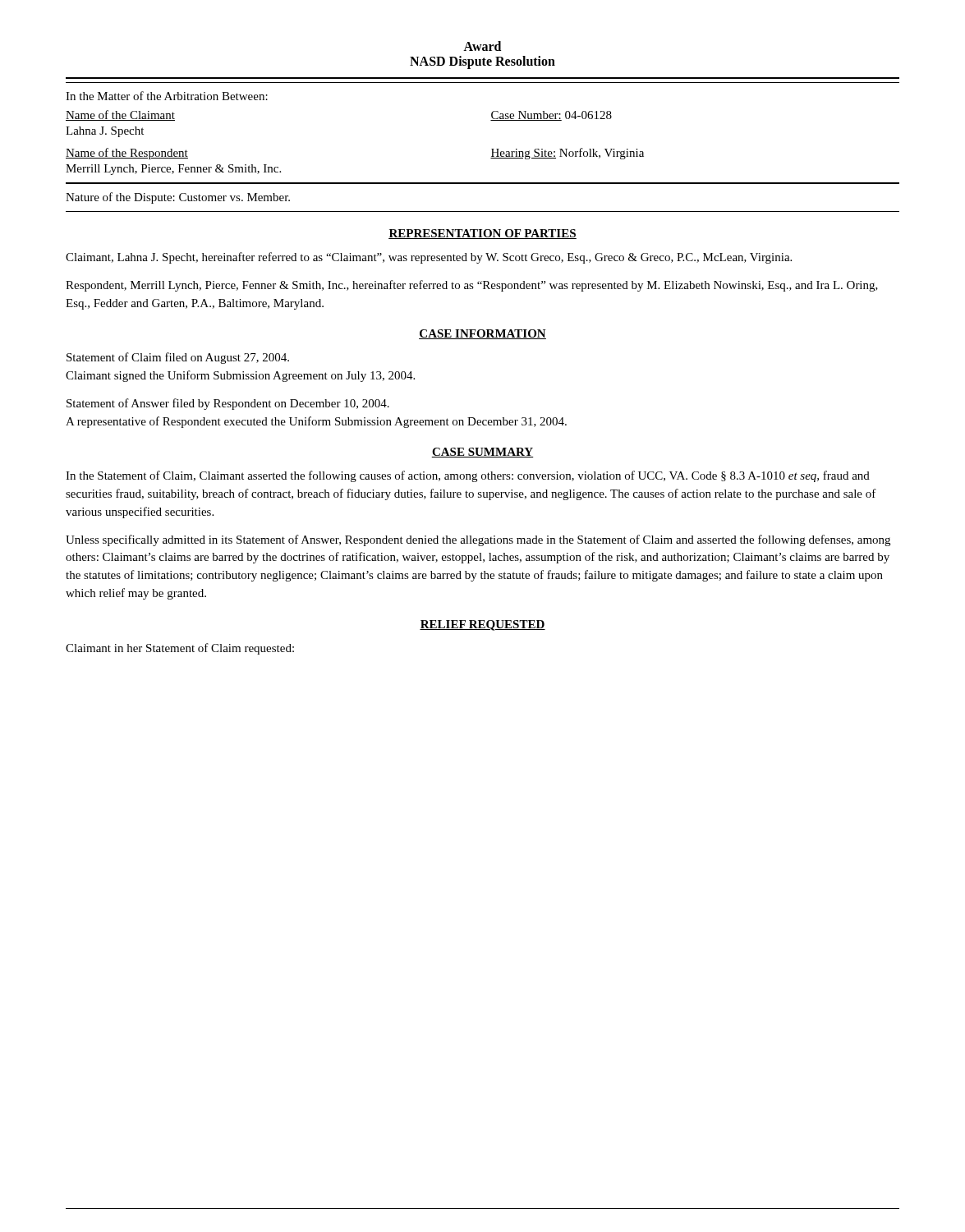This screenshot has height=1232, width=965.
Task: Where is the passage that starts "In the Statement of Claim, Claimant asserted the"?
Action: click(471, 494)
